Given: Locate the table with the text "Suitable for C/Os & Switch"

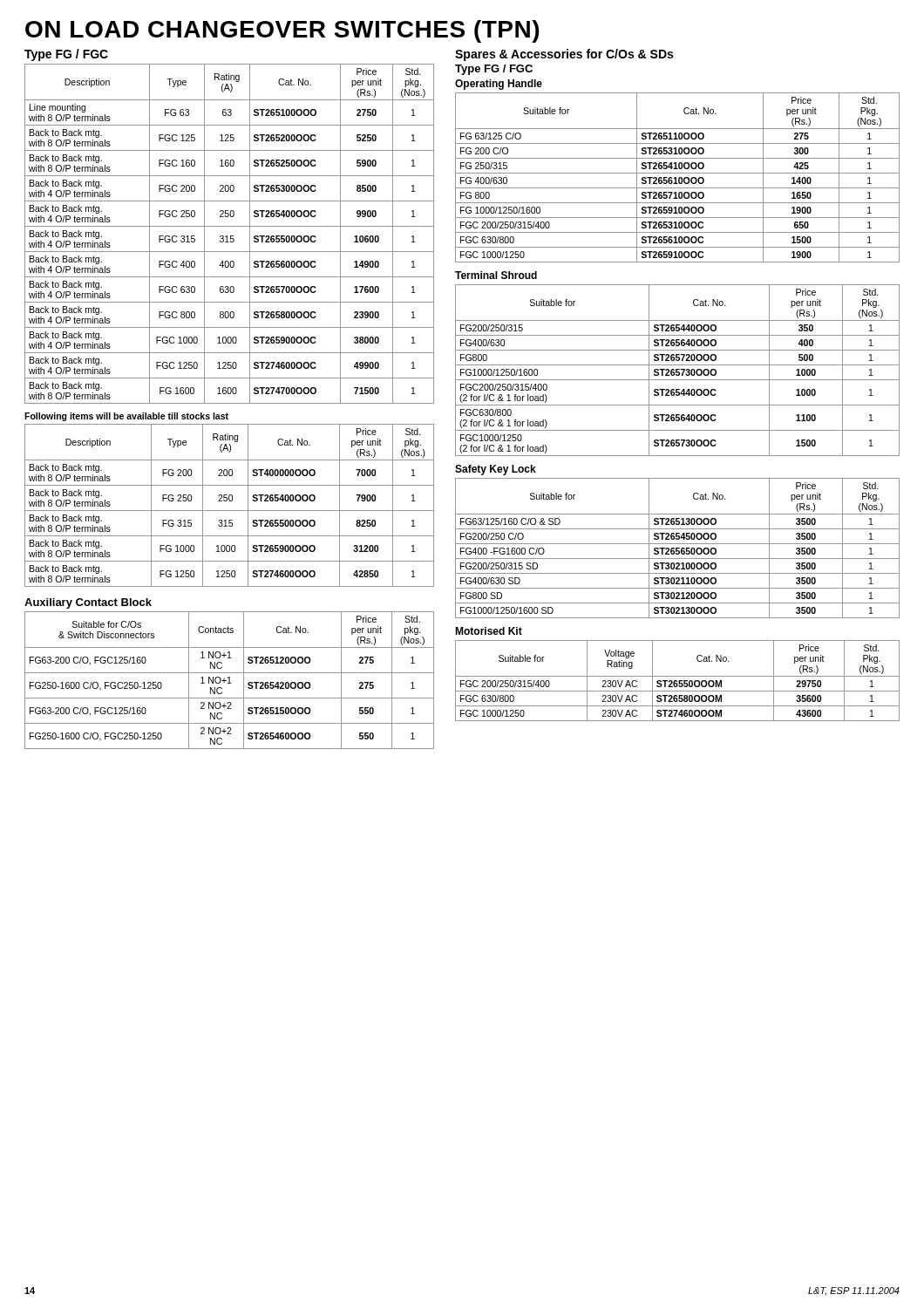Looking at the screenshot, I should tap(229, 680).
